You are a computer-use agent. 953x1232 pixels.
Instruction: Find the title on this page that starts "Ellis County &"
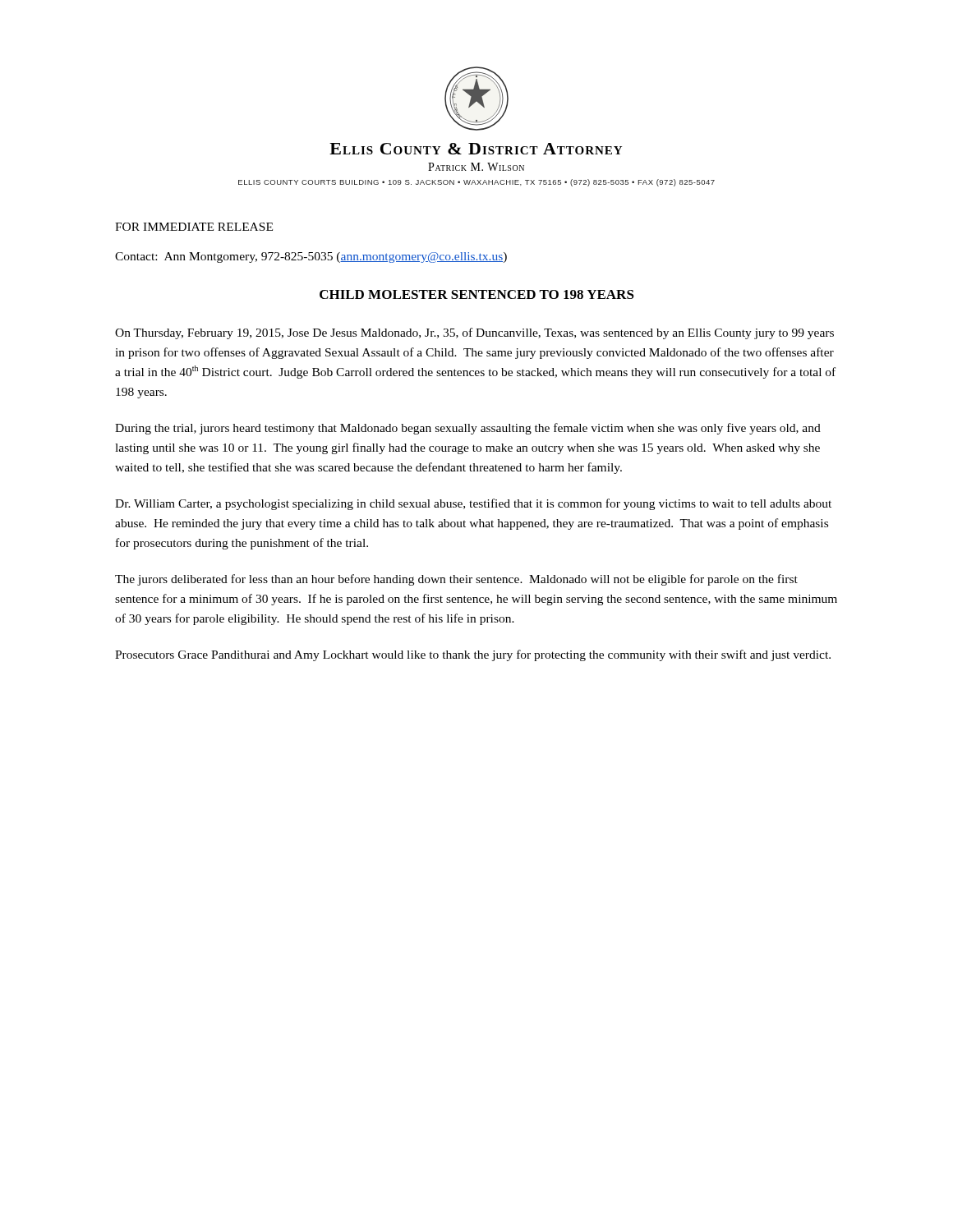476,162
